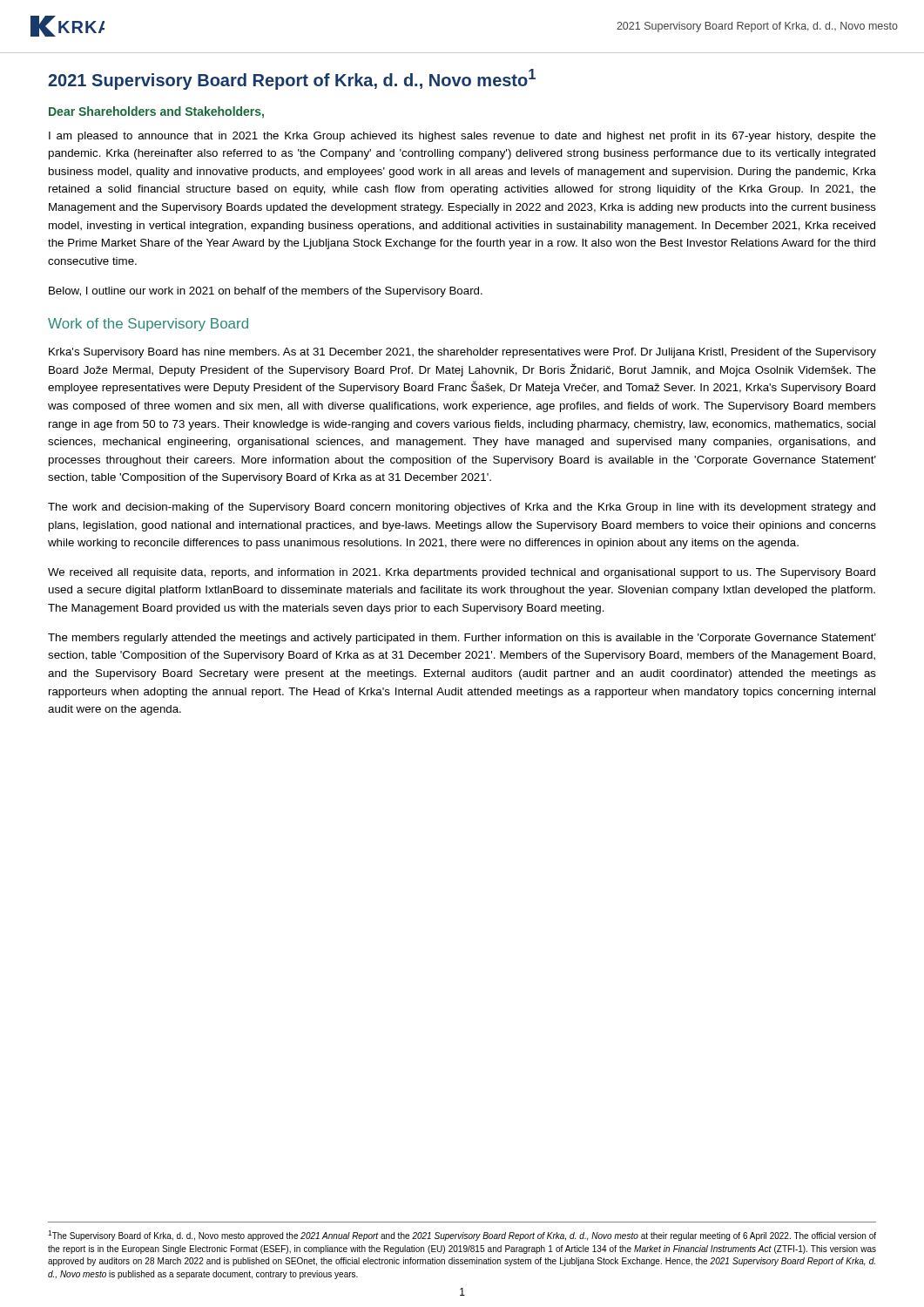Click where it says "Dear Shareholders and Stakeholders,"
Viewport: 924px width, 1307px height.
coord(156,111)
